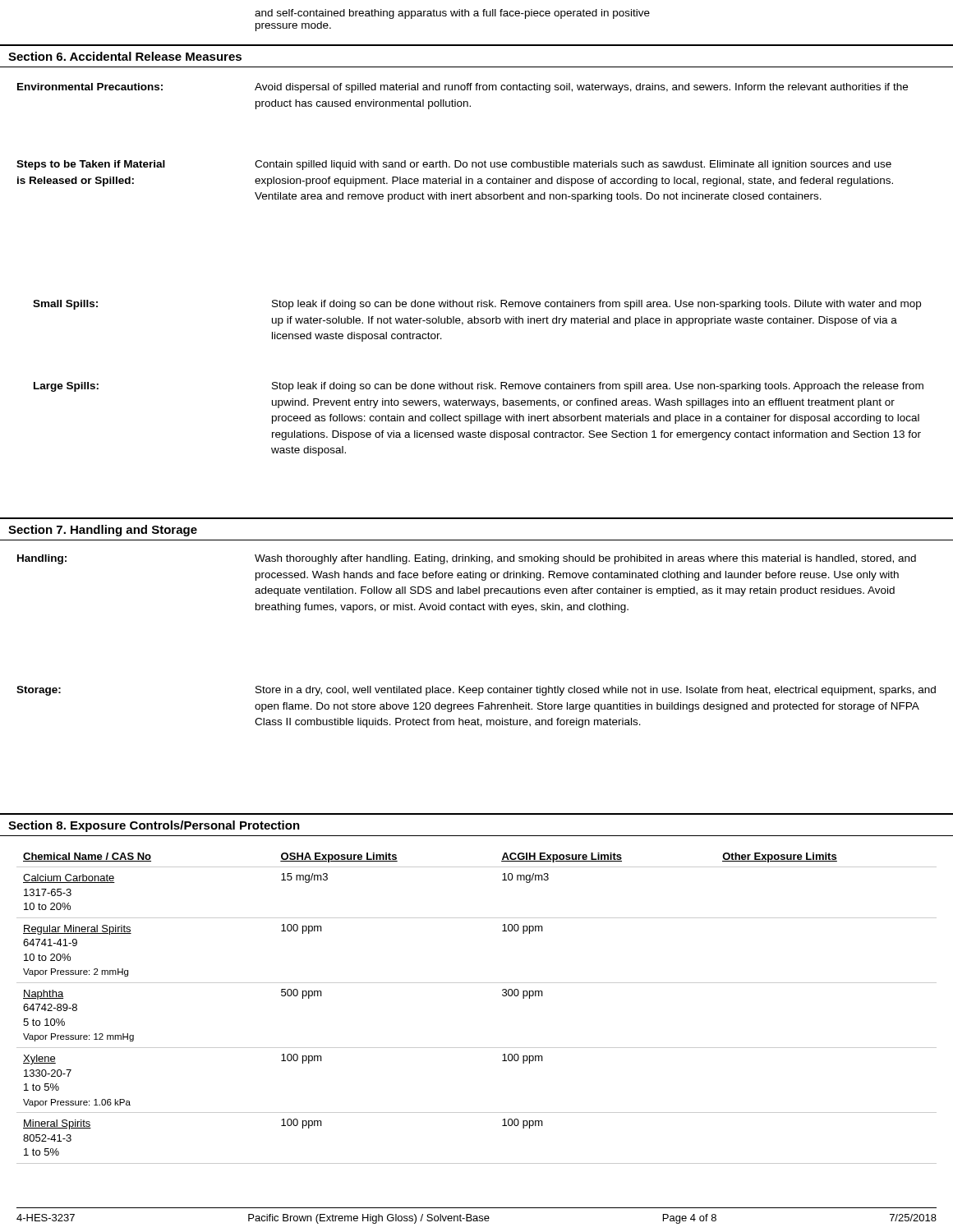Find the block on this page that starts "Storage: Store in a"
953x1232 pixels.
point(476,706)
